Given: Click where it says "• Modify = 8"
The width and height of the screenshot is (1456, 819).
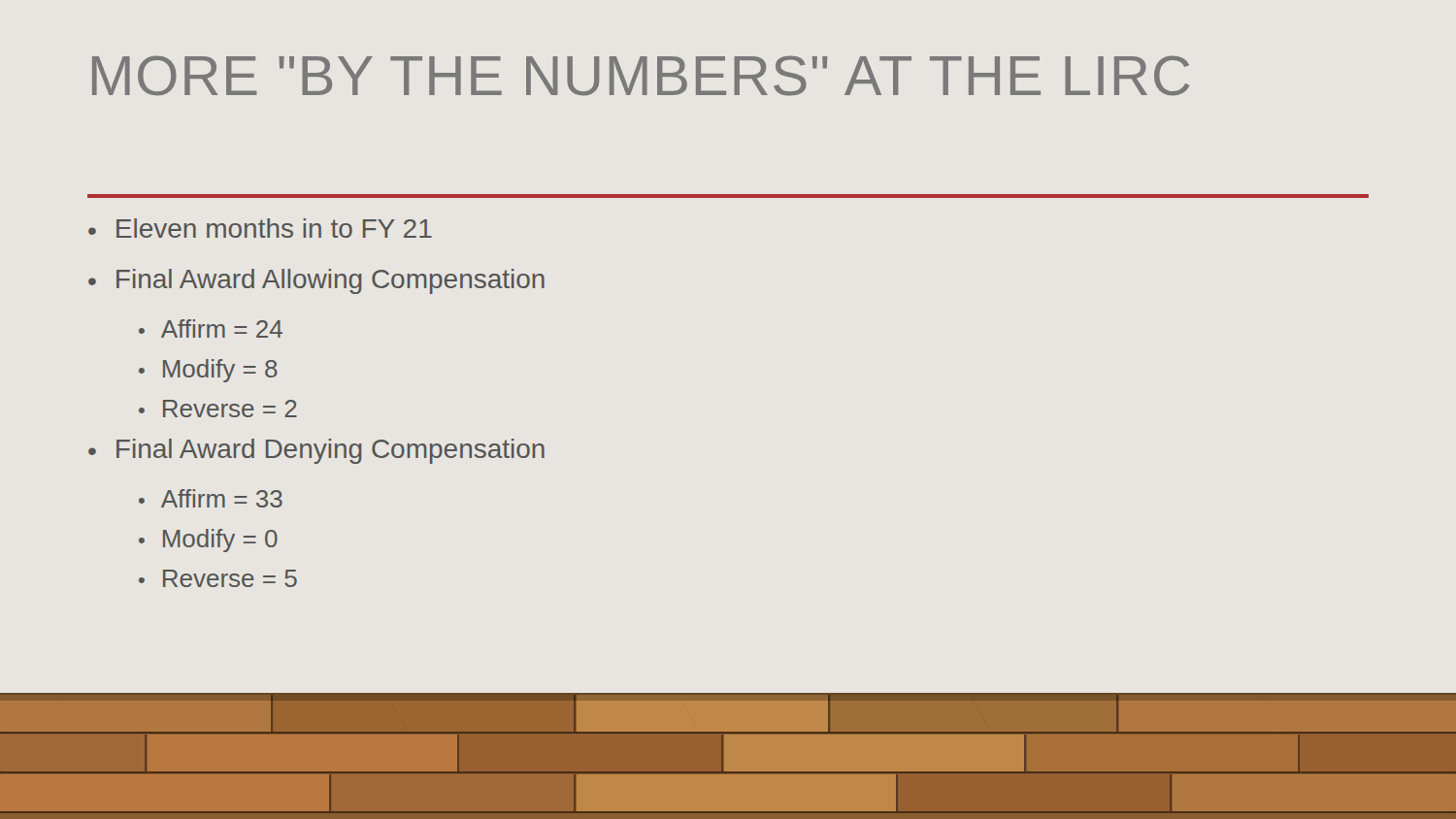Looking at the screenshot, I should click(208, 369).
